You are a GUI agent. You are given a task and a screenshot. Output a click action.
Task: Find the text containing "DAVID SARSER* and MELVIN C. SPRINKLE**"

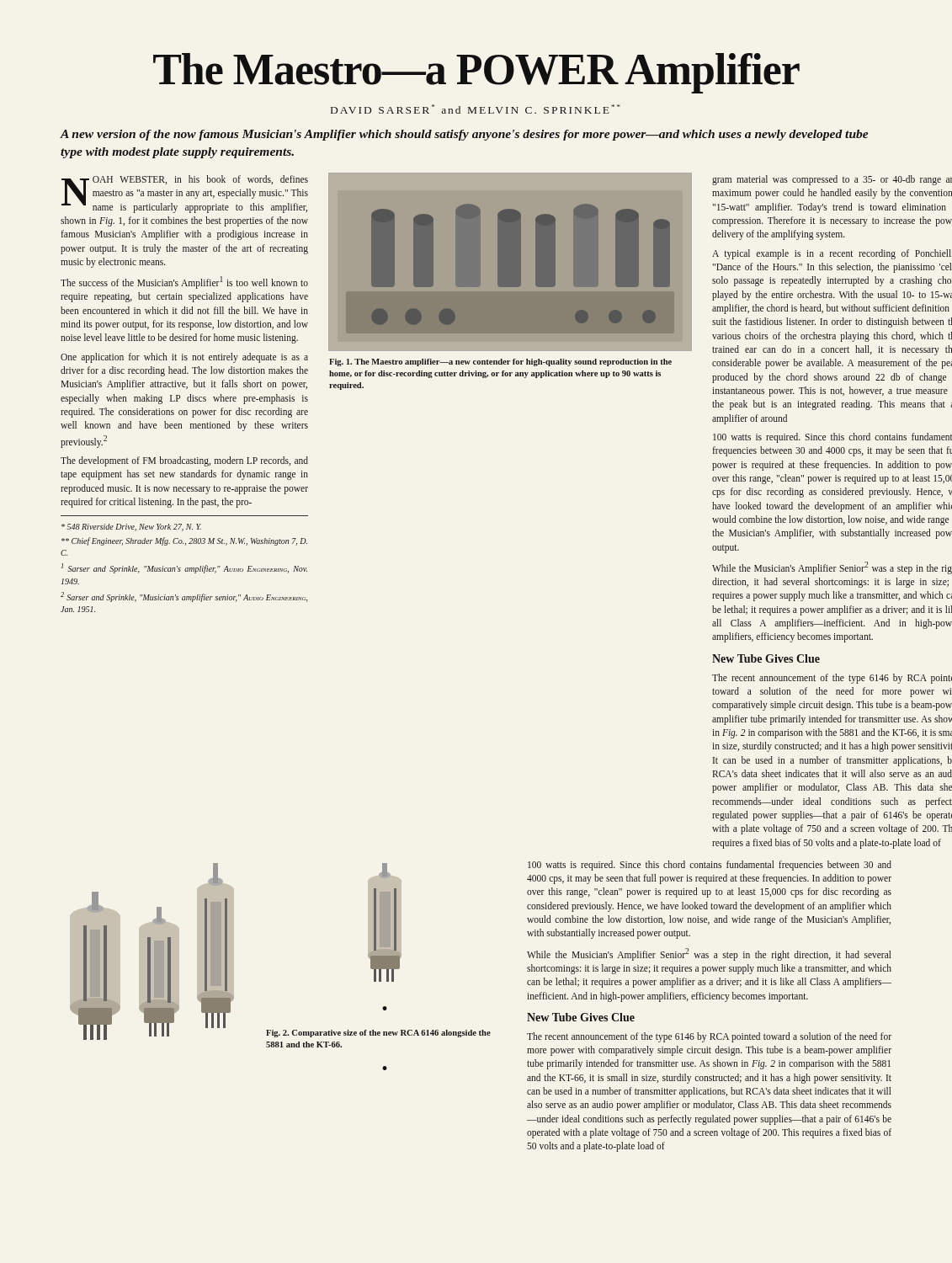pyautogui.click(x=476, y=109)
